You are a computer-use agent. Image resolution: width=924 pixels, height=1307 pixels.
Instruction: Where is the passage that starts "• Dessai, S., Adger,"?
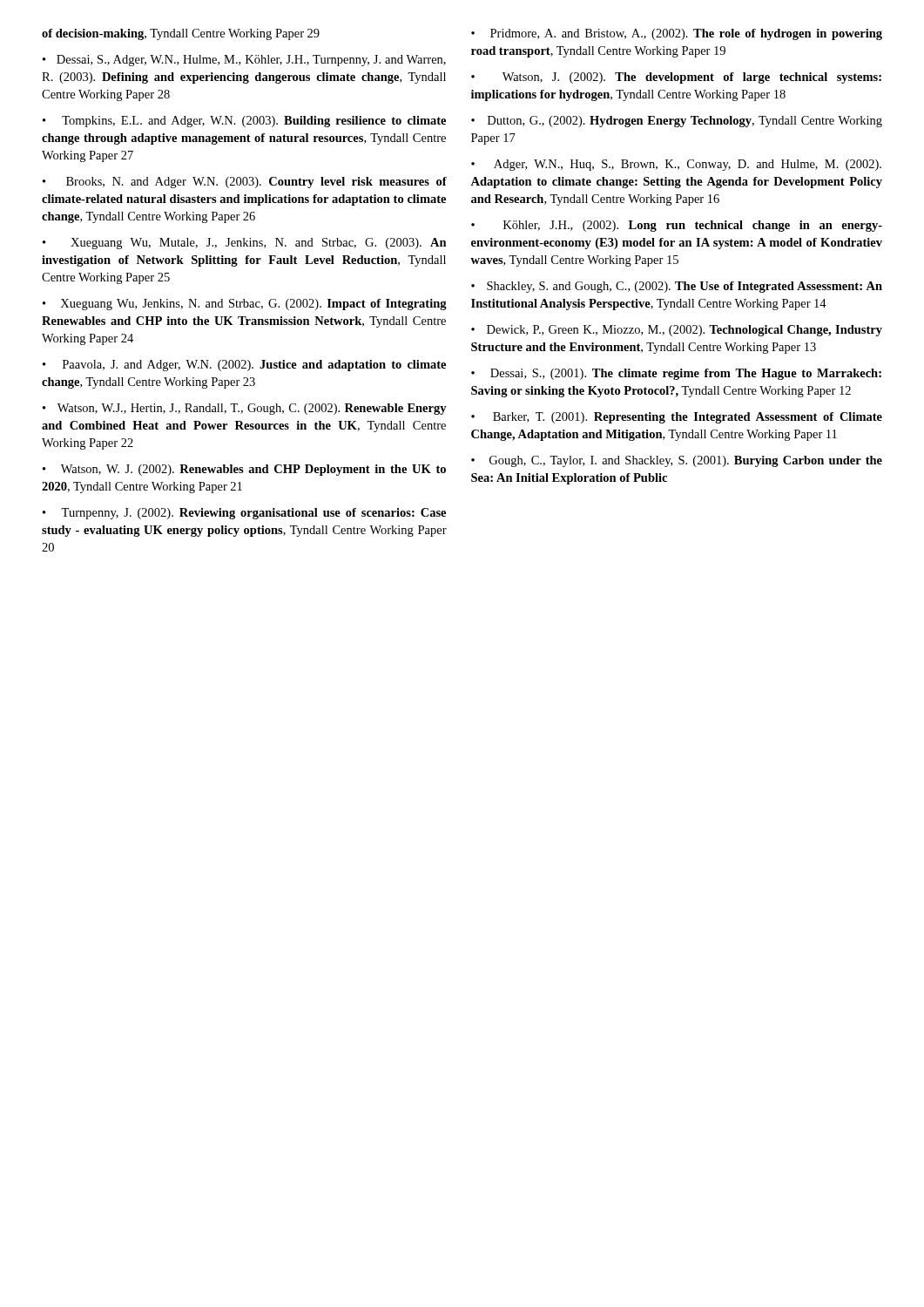(x=244, y=77)
